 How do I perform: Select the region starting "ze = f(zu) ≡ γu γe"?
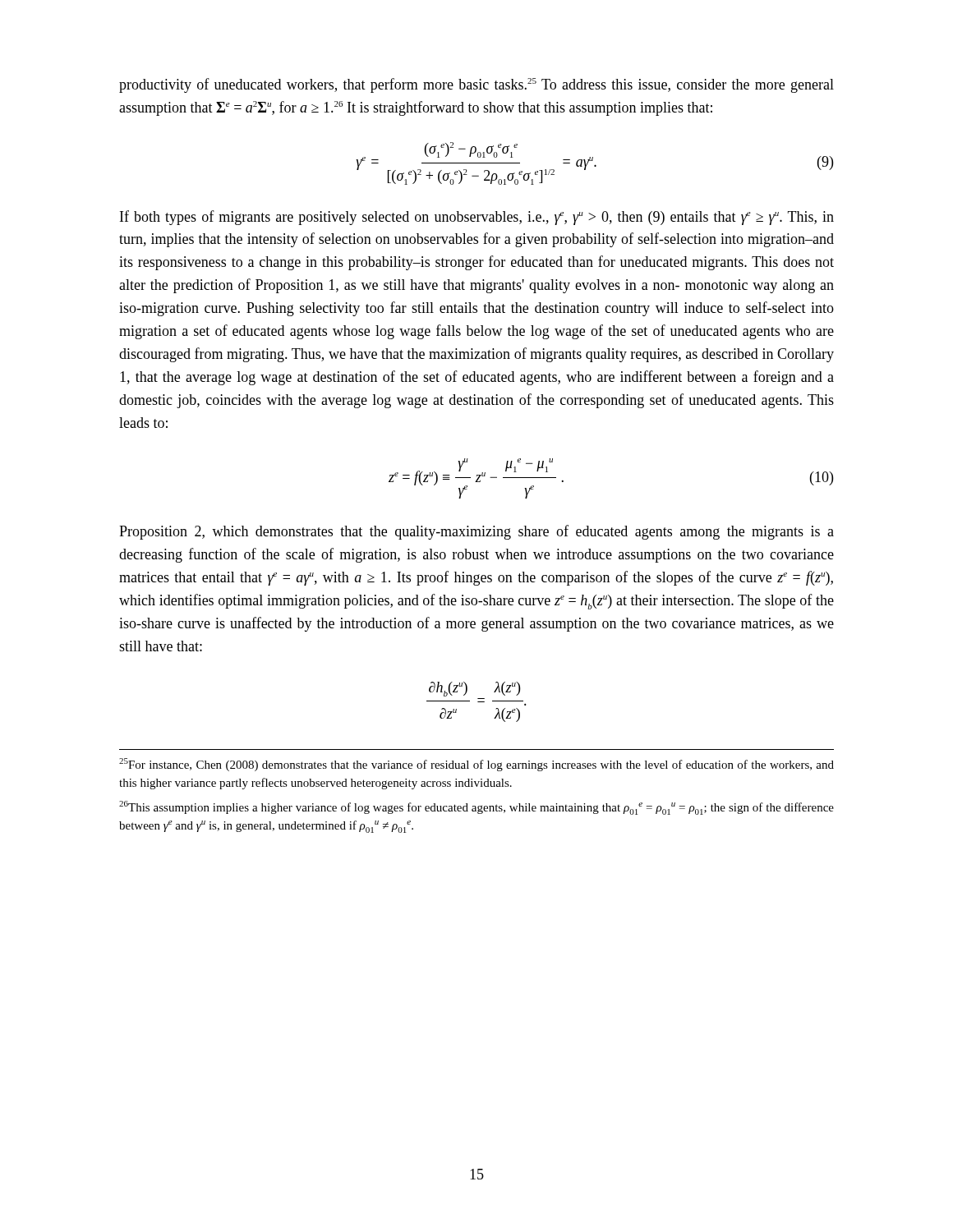pyautogui.click(x=463, y=478)
